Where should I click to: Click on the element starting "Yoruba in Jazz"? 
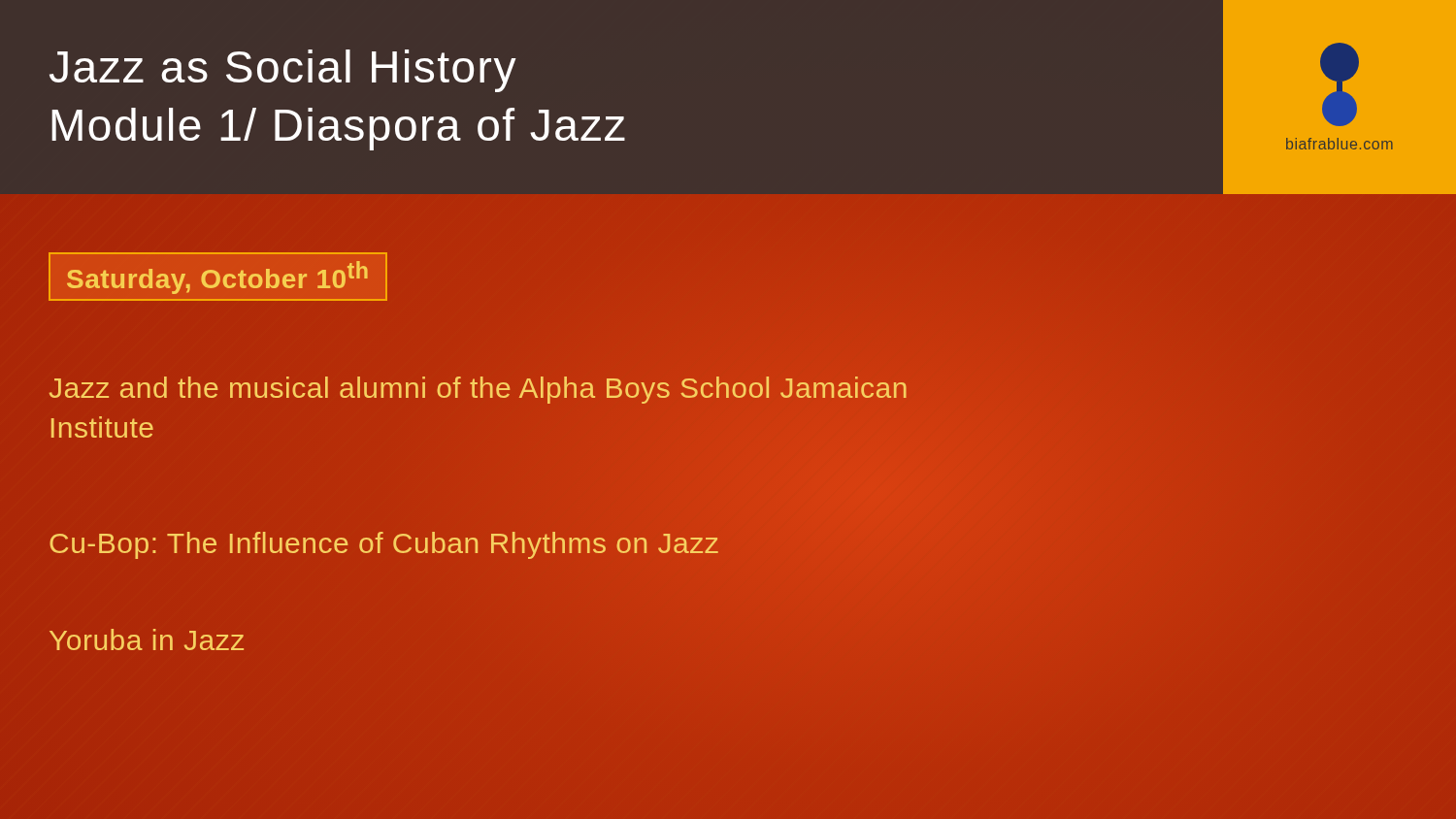click(147, 641)
